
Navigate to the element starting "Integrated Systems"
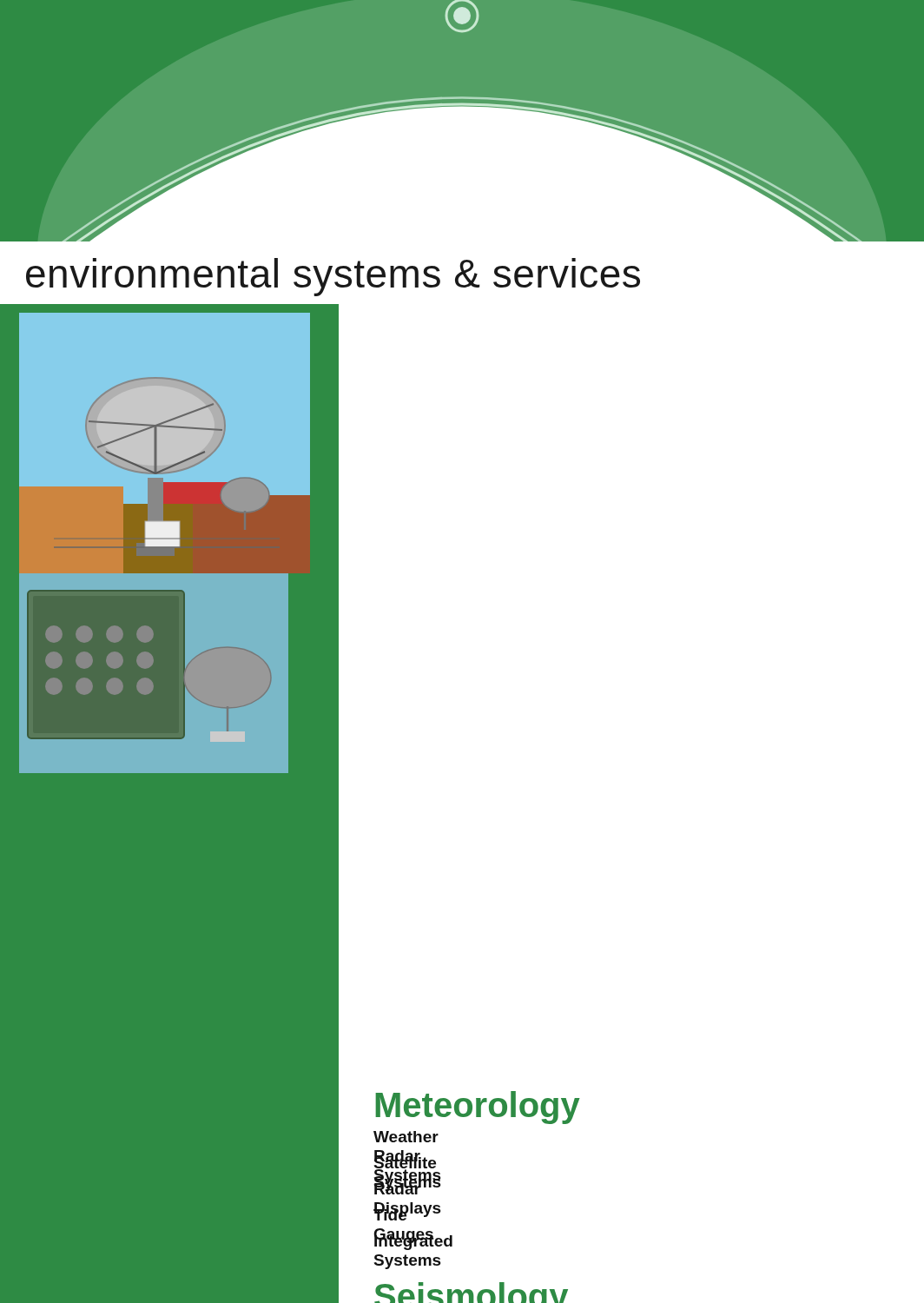coord(413,1250)
